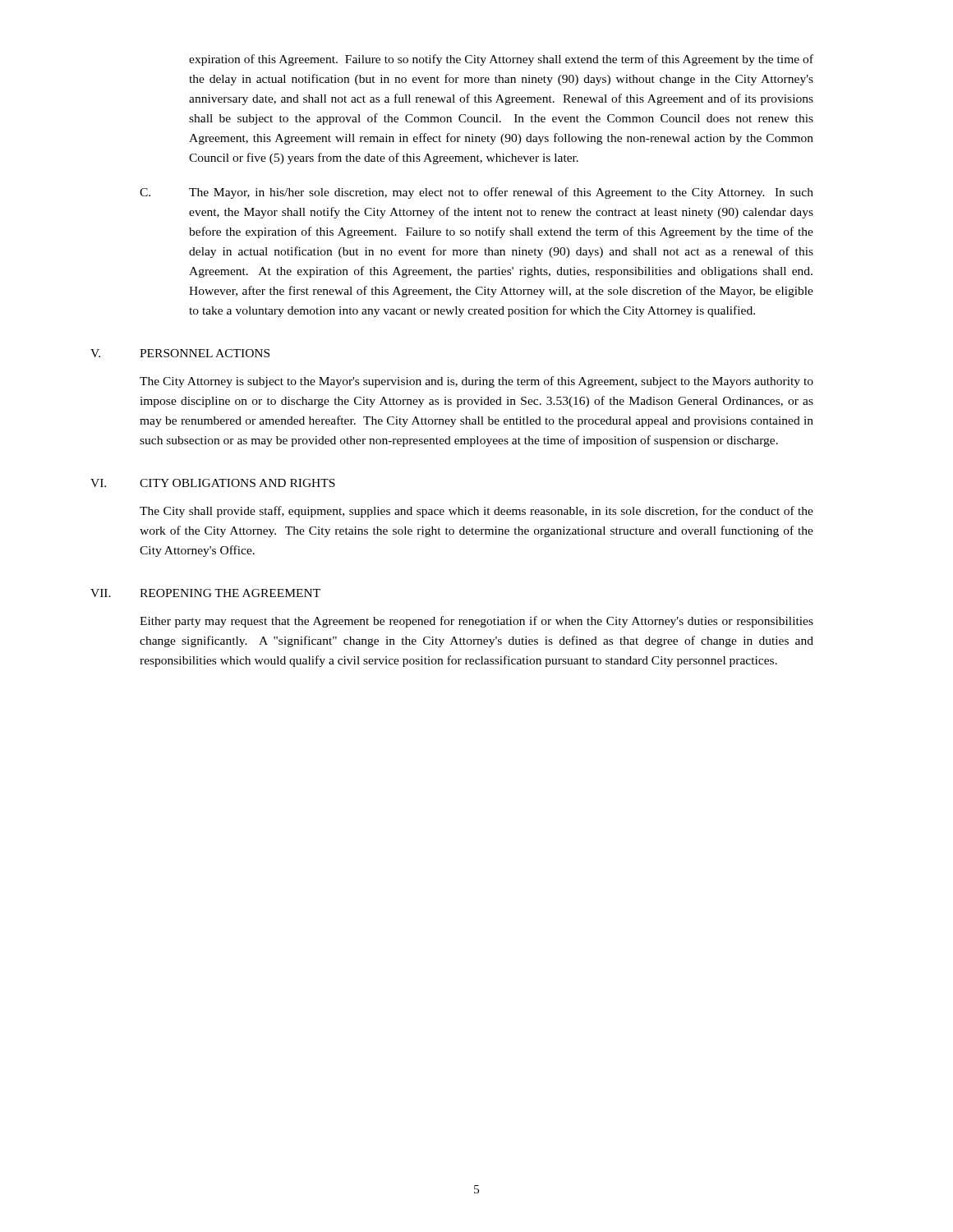The height and width of the screenshot is (1232, 953).
Task: Select the list item that reads "C. The Mayor,"
Action: [476, 251]
